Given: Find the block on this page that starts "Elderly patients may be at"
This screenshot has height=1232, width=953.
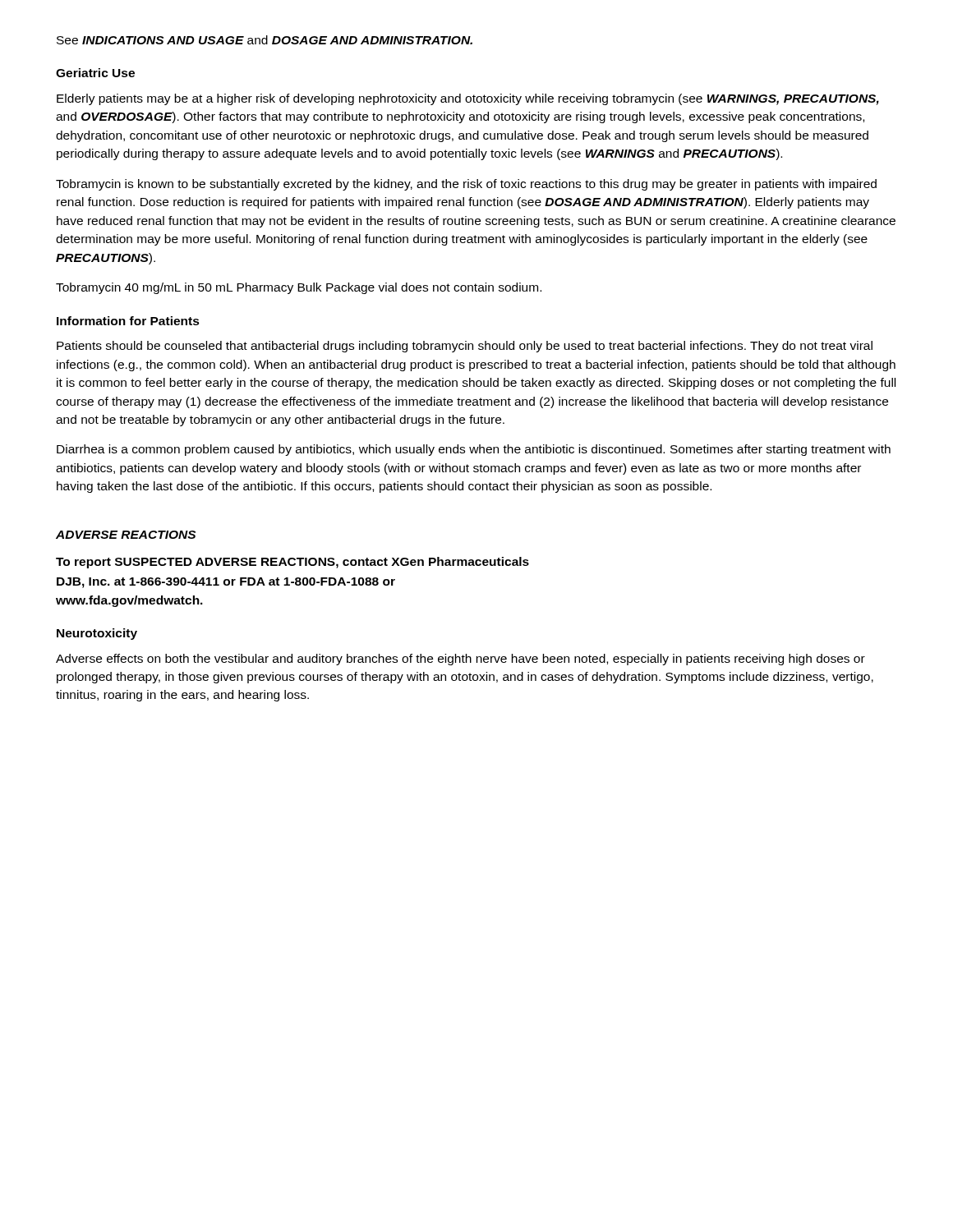Looking at the screenshot, I should coord(476,126).
